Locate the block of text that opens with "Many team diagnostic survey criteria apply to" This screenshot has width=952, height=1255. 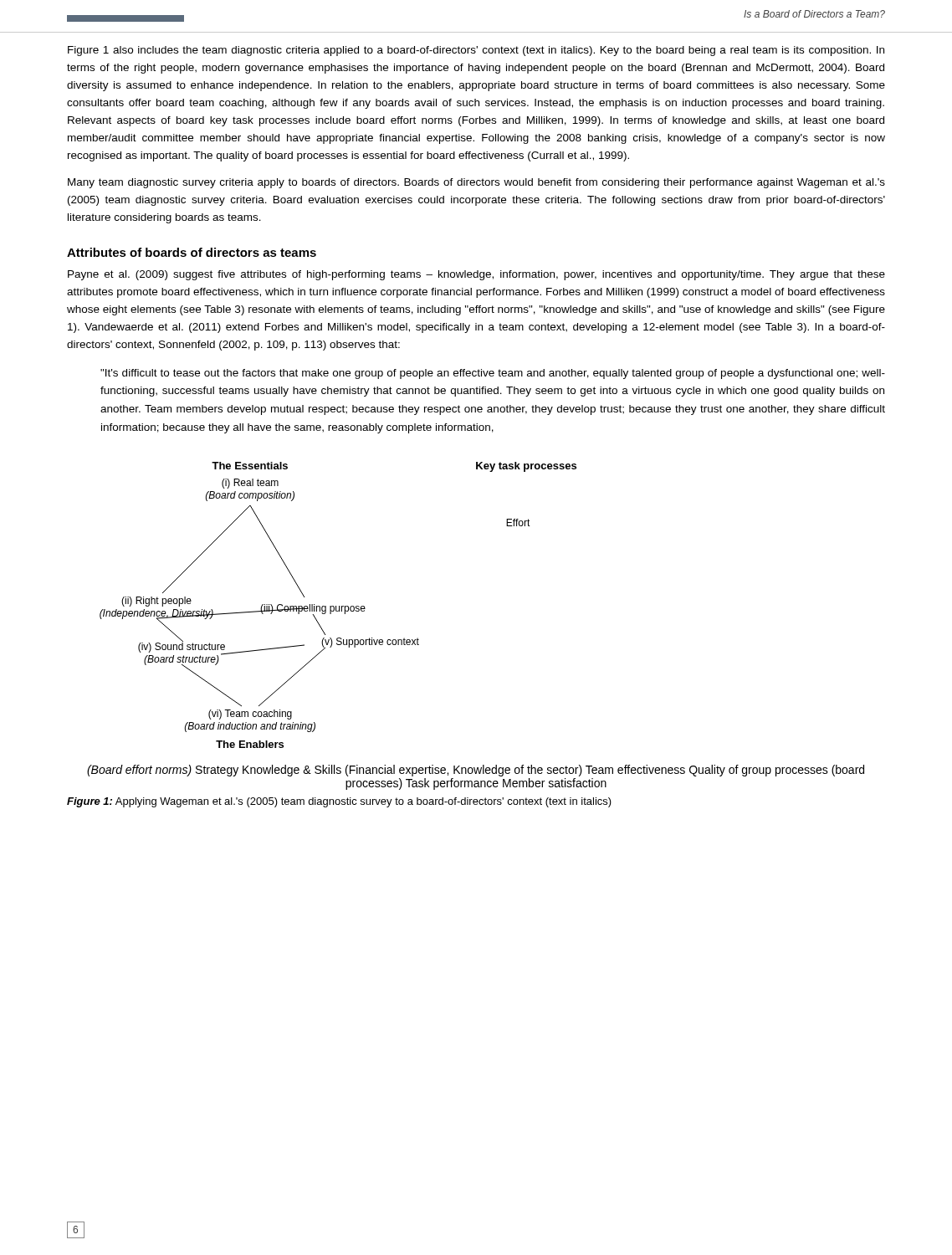(x=476, y=200)
